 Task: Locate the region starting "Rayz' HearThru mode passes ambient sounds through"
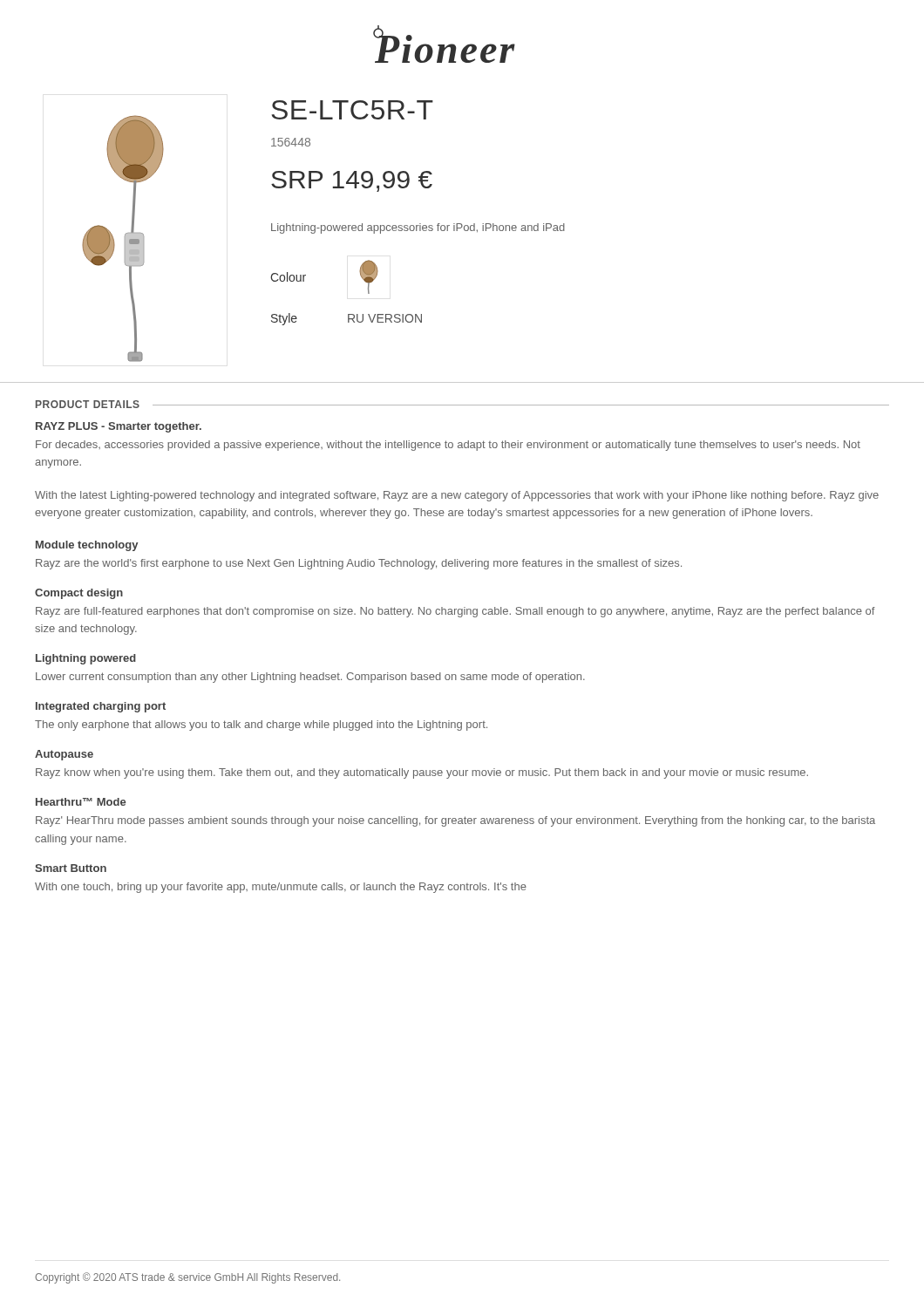pos(455,829)
